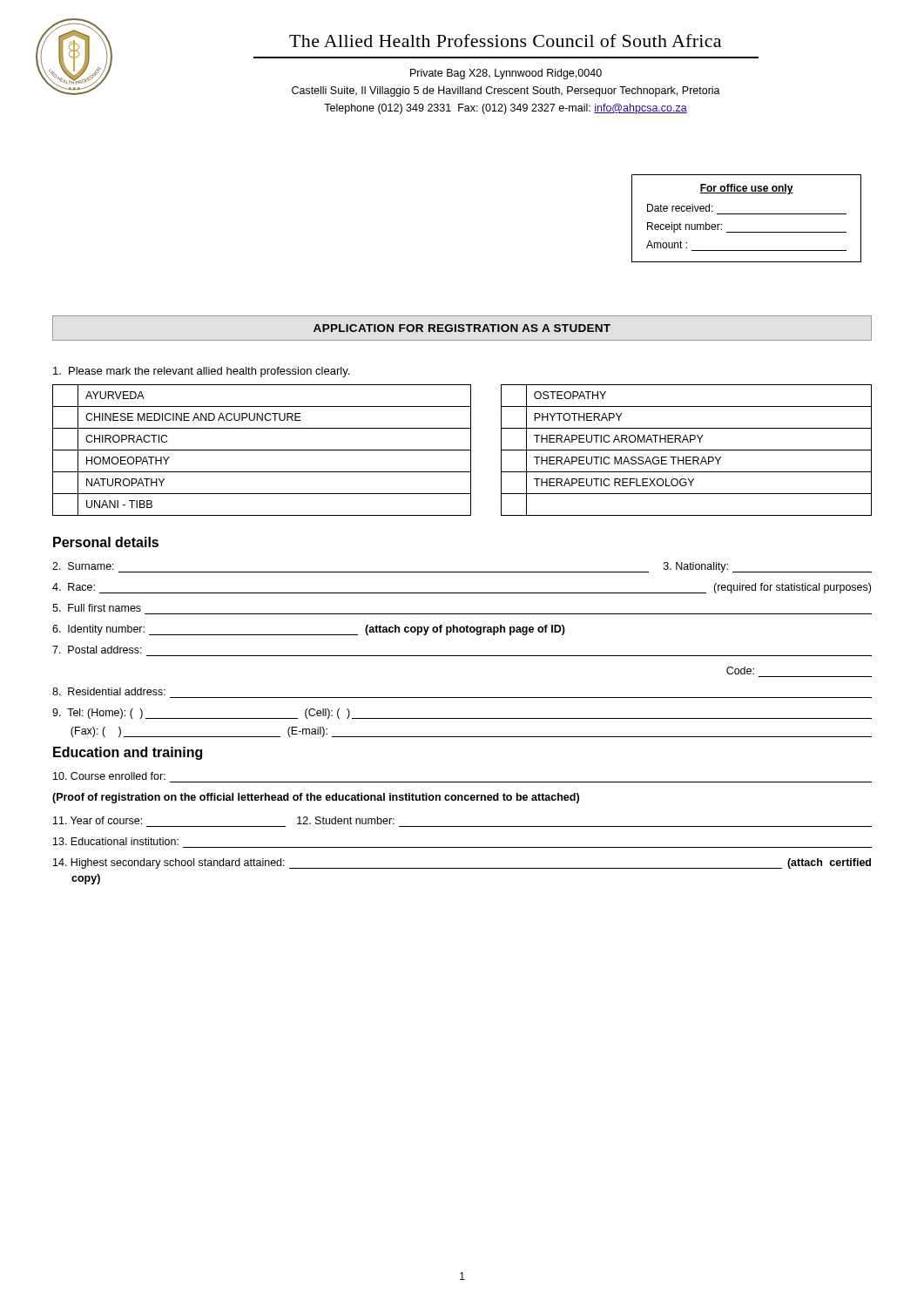Navigate to the passage starting "Full first names"

pyautogui.click(x=462, y=608)
